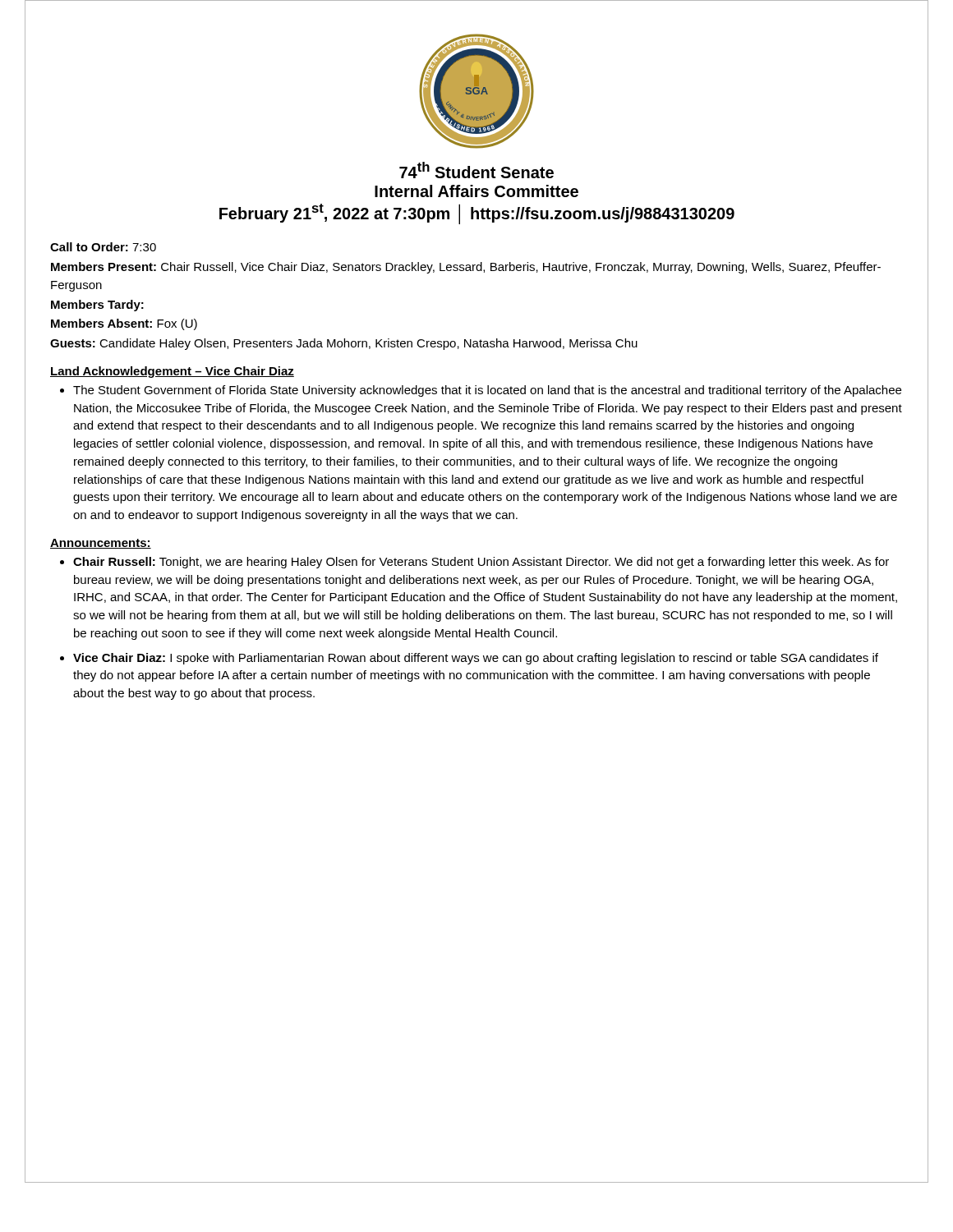Locate the text starting "74th Student Senate"
This screenshot has height=1232, width=953.
click(x=476, y=191)
